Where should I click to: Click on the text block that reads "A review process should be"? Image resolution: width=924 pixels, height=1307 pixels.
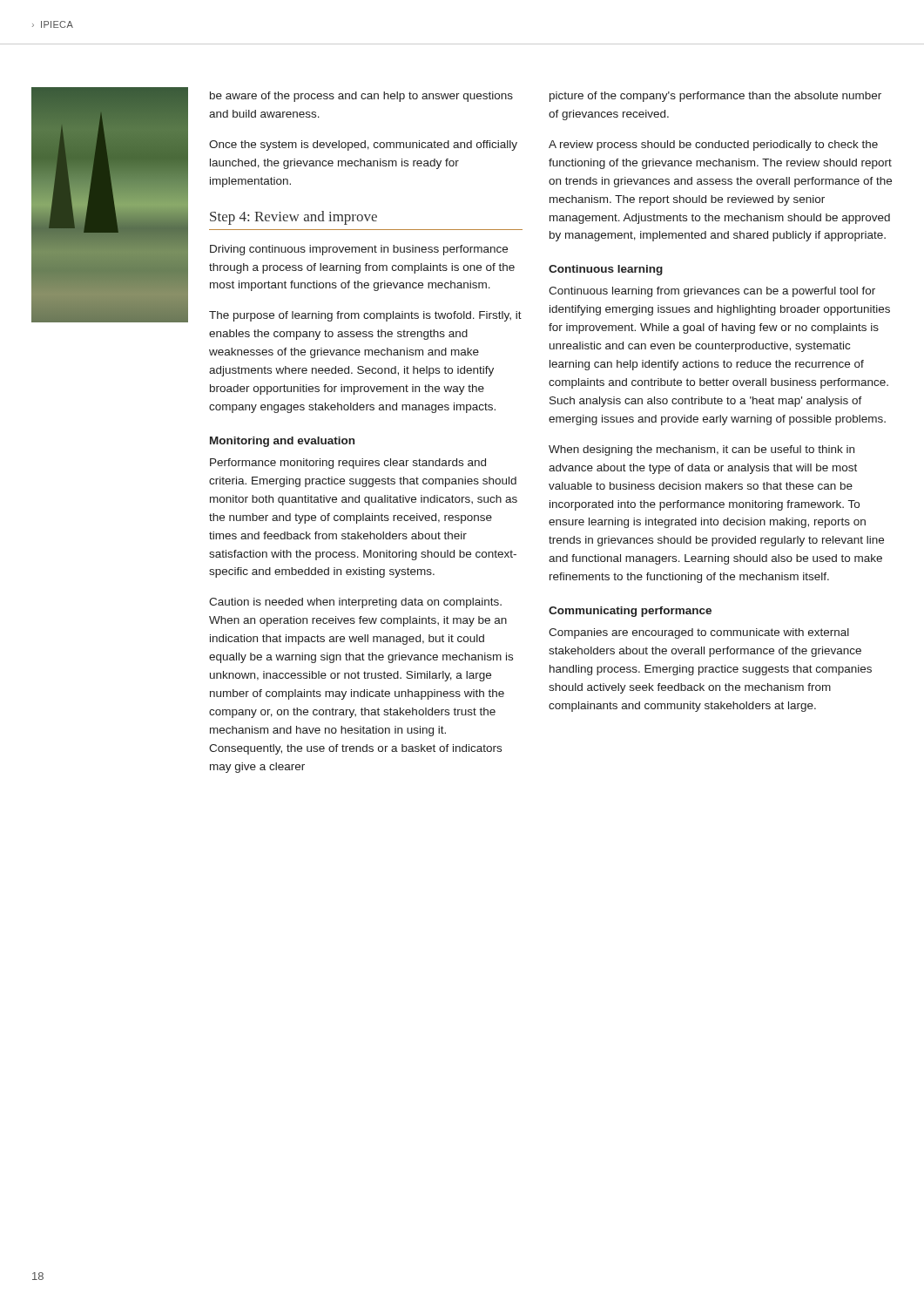coord(721,190)
